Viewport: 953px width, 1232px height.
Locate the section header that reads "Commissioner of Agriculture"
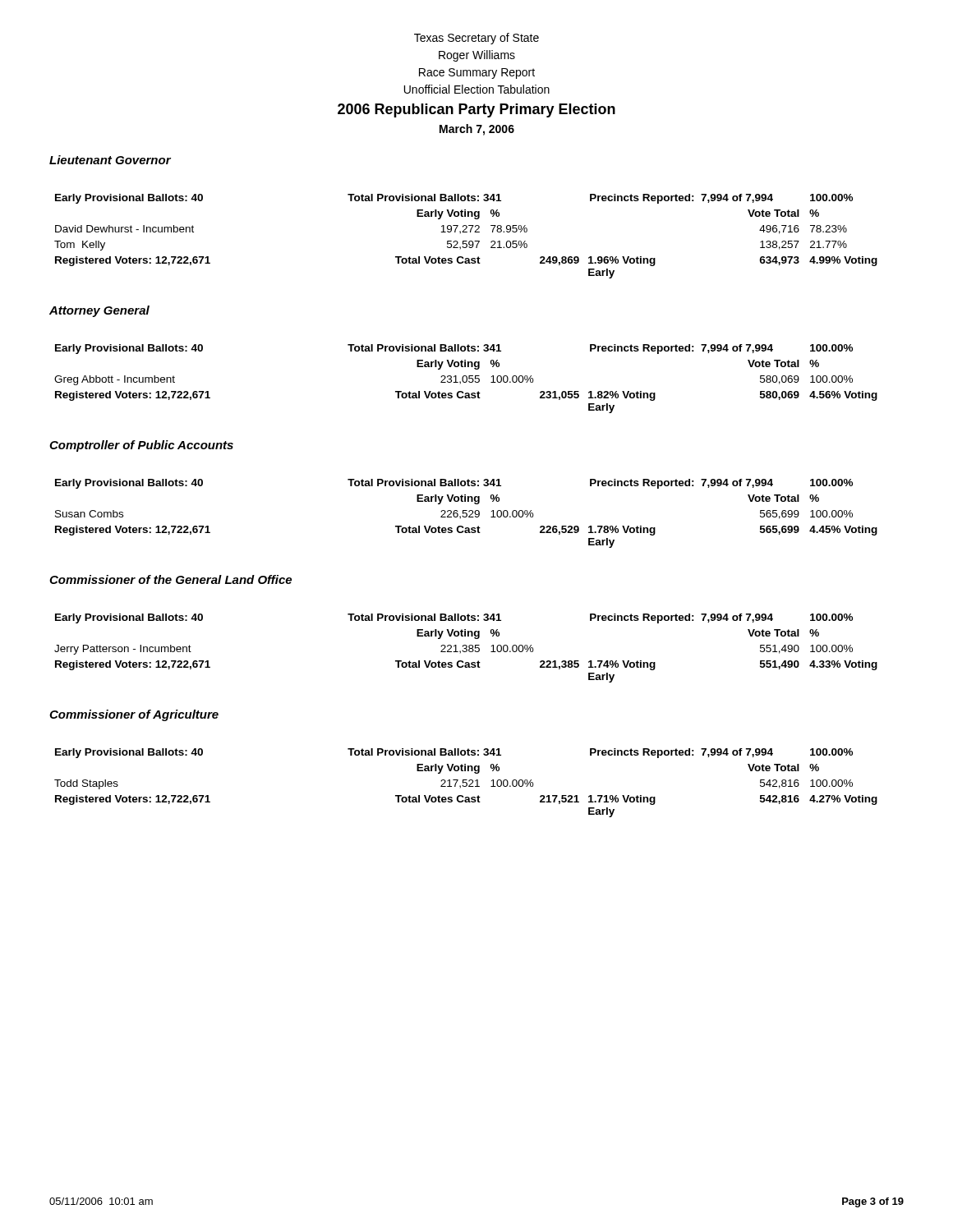[134, 715]
